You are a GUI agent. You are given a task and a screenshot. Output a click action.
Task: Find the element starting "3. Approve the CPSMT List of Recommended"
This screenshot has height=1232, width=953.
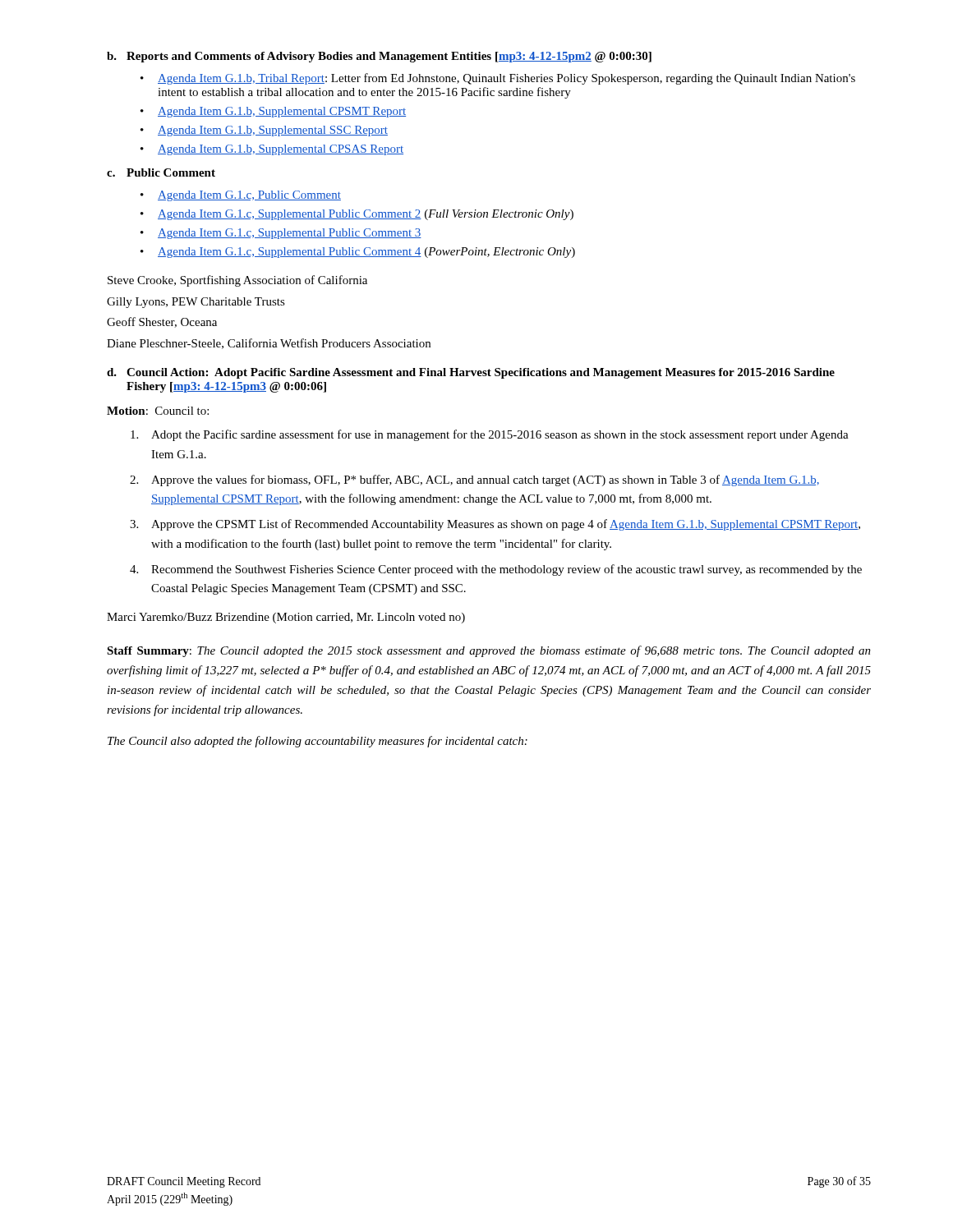(500, 534)
